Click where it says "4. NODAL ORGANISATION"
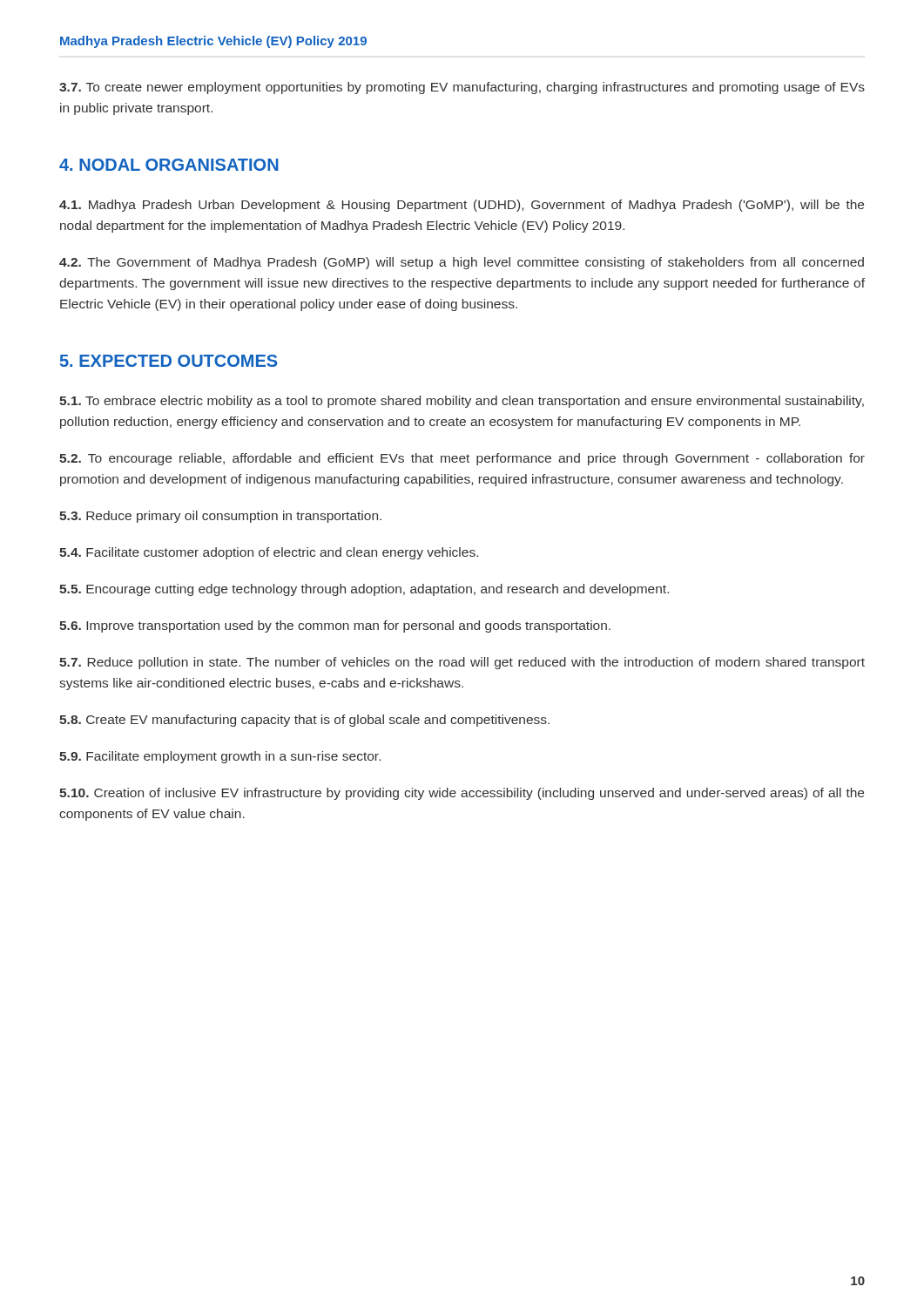This screenshot has width=924, height=1307. (x=169, y=165)
